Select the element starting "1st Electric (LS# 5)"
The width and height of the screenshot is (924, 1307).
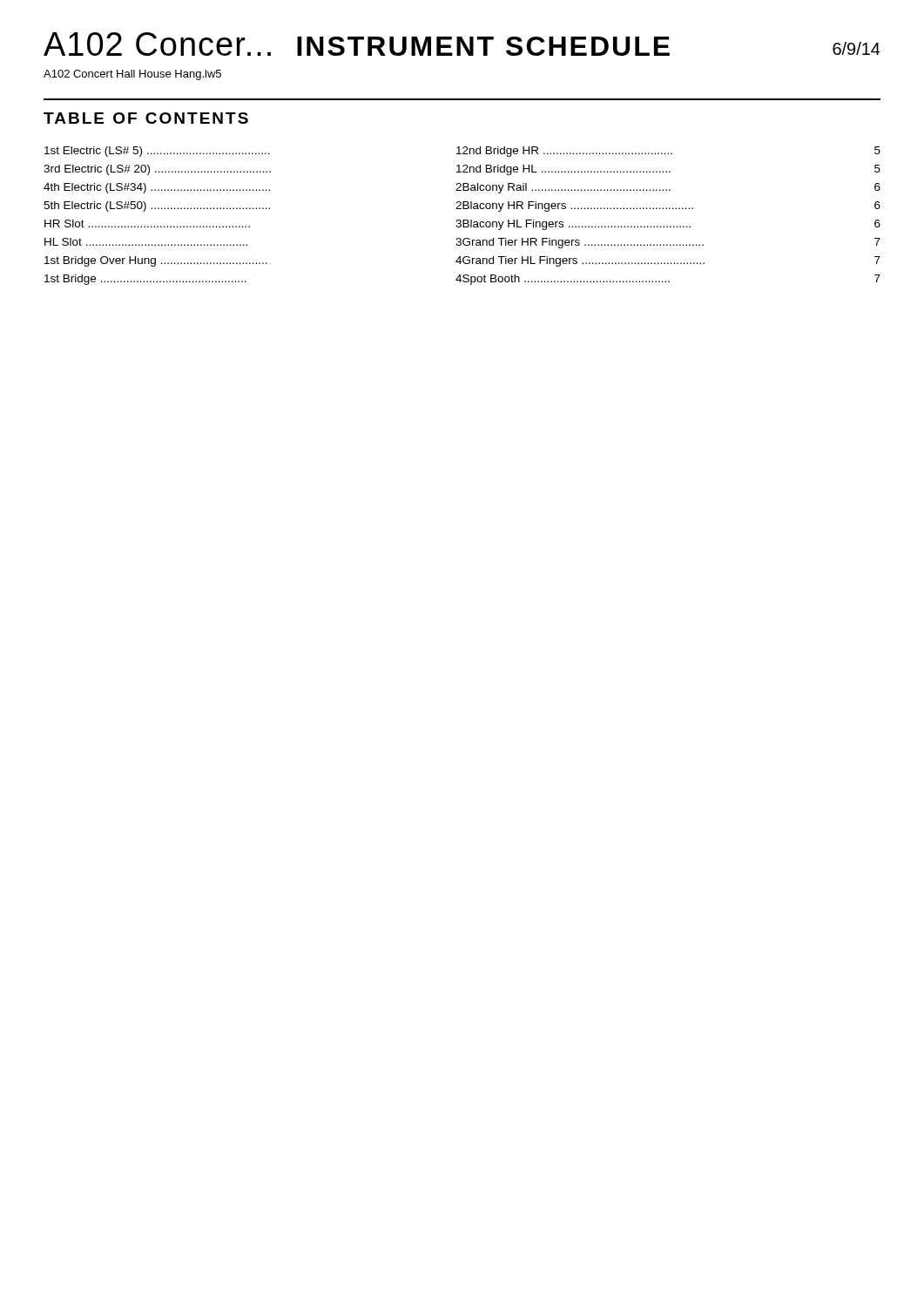point(253,150)
